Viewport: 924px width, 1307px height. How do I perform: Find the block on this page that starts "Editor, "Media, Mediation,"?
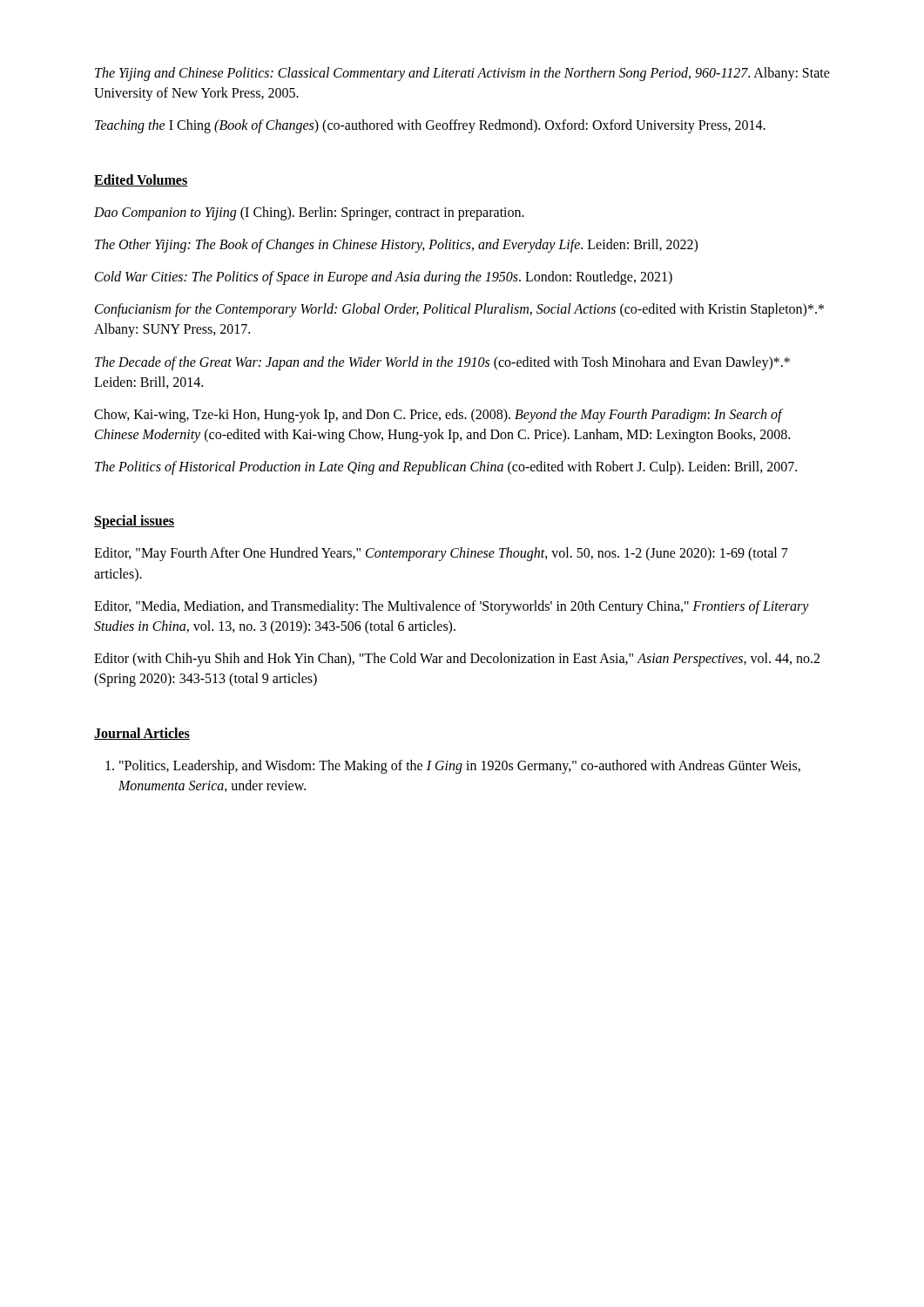tap(451, 616)
